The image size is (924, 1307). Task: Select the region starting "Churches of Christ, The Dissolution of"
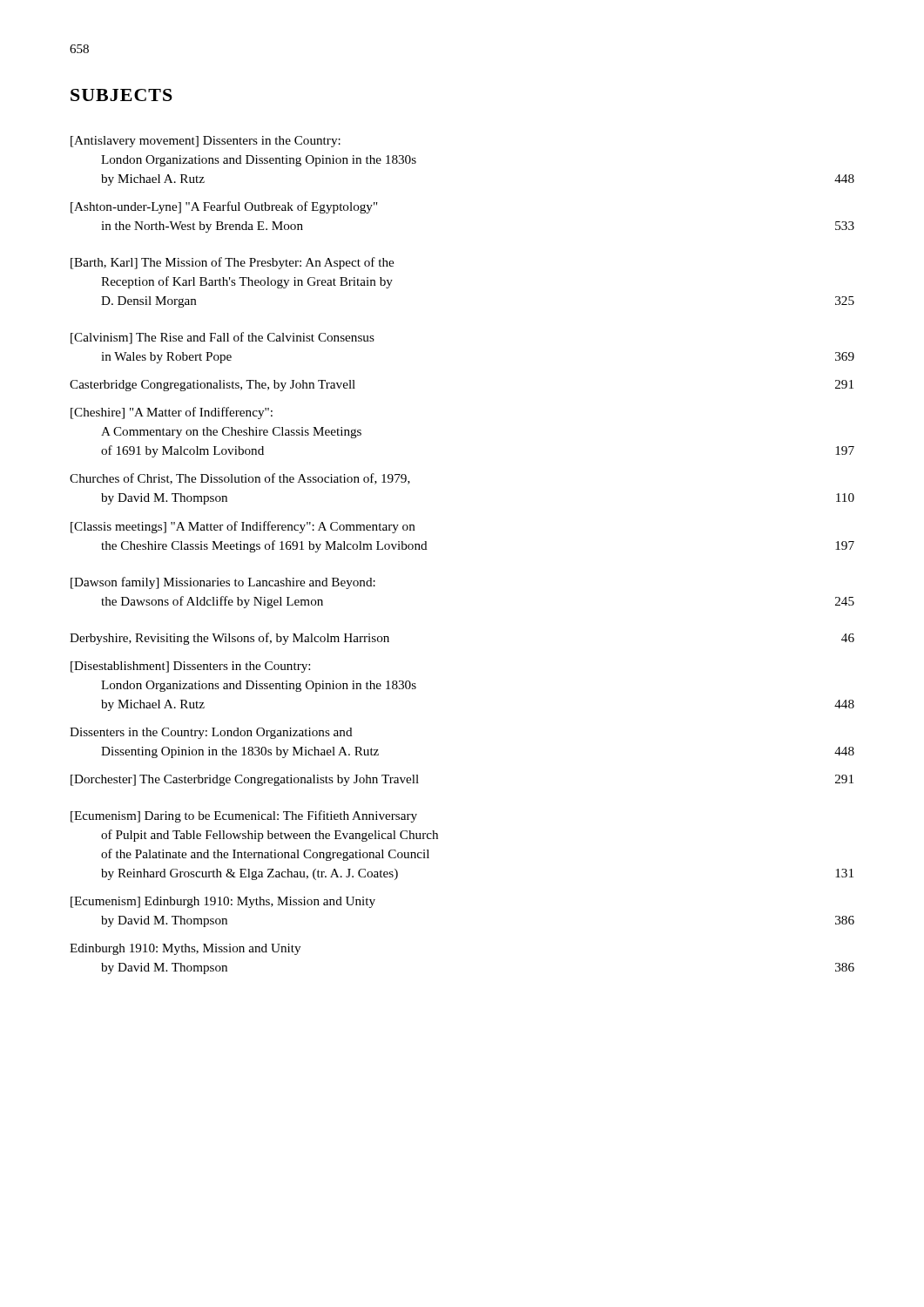pos(240,479)
